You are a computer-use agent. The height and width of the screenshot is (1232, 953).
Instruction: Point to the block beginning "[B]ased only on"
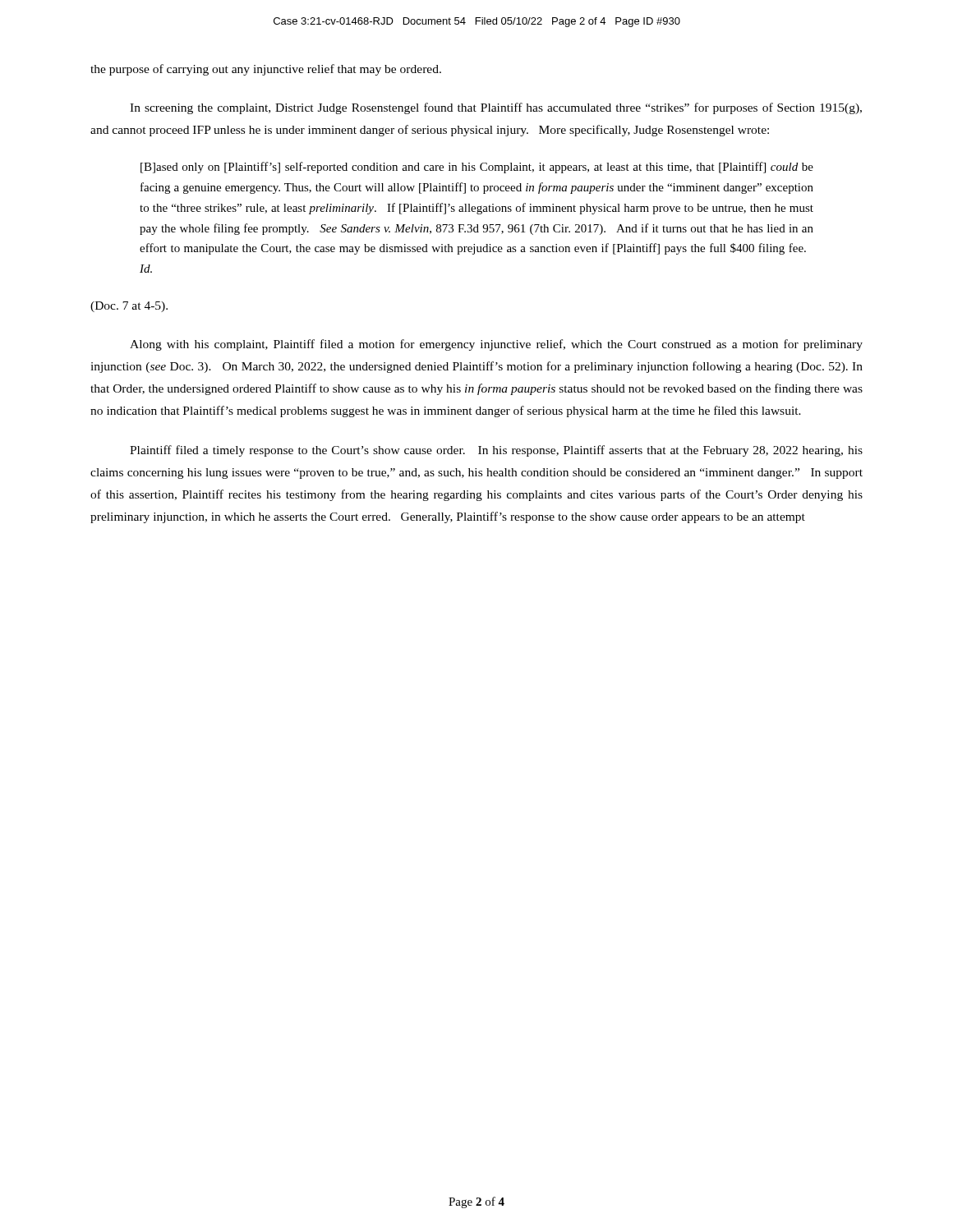476,218
